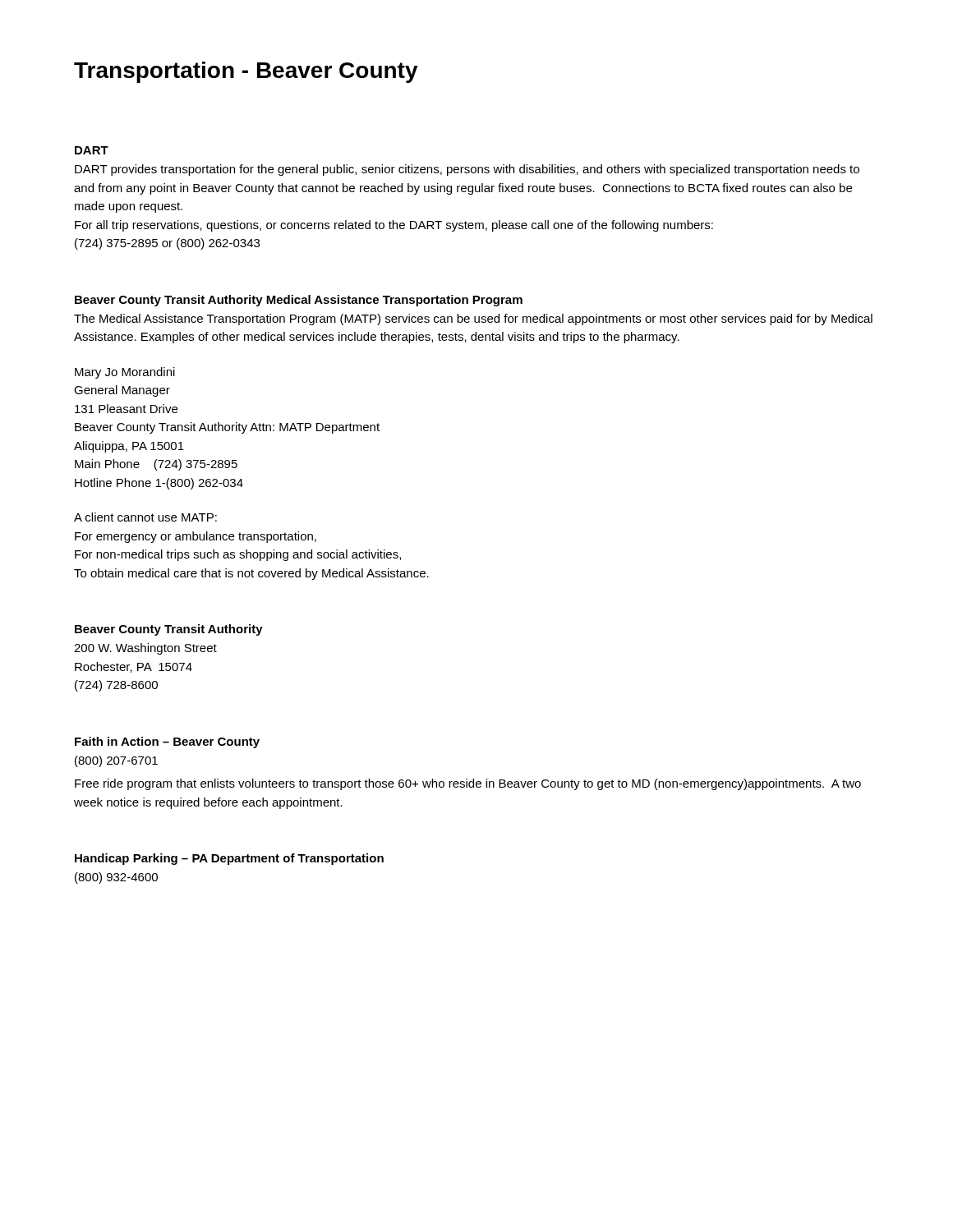
Task: Point to the text block starting "A client cannot"
Action: (x=252, y=545)
